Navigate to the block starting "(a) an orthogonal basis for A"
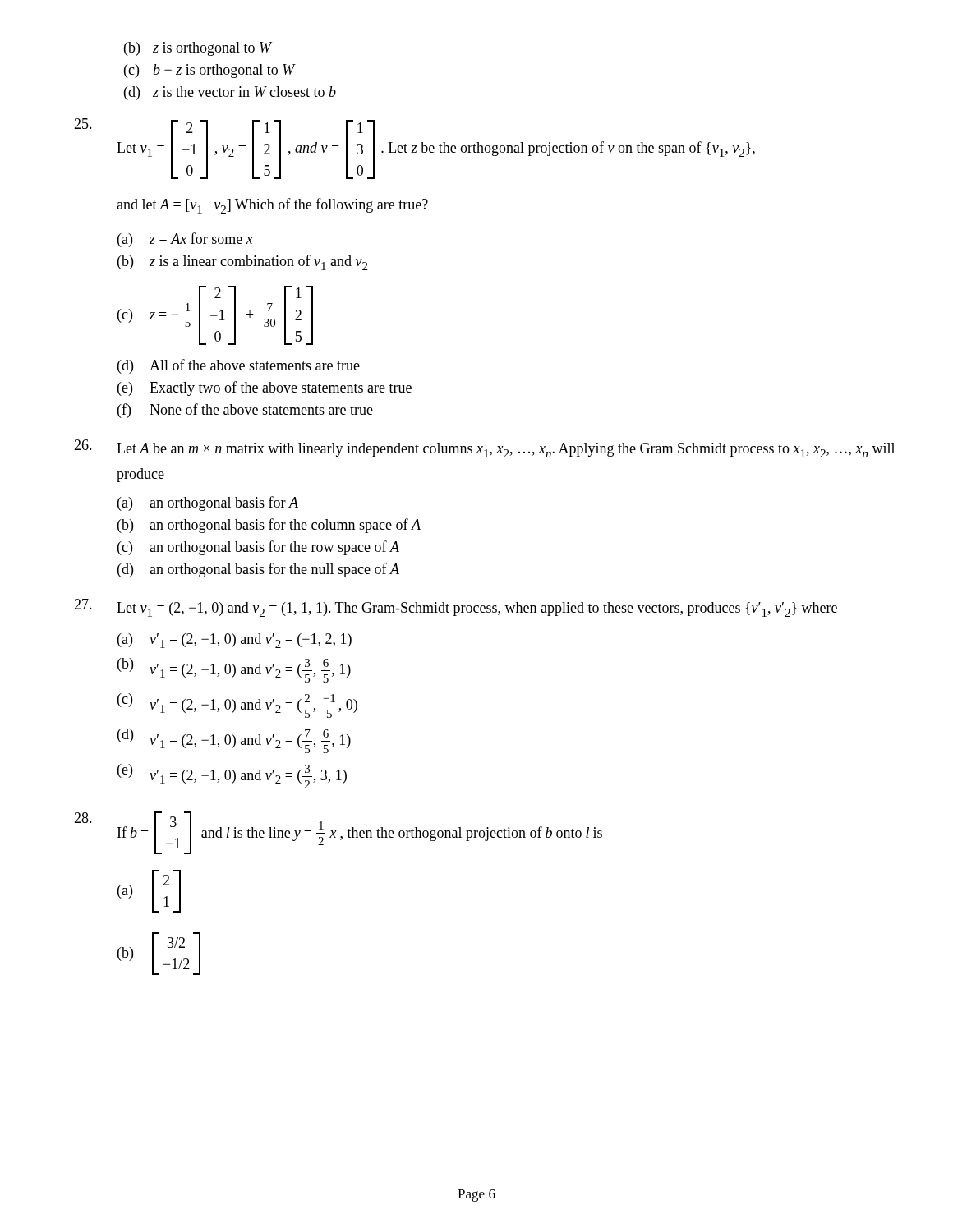 pos(207,503)
